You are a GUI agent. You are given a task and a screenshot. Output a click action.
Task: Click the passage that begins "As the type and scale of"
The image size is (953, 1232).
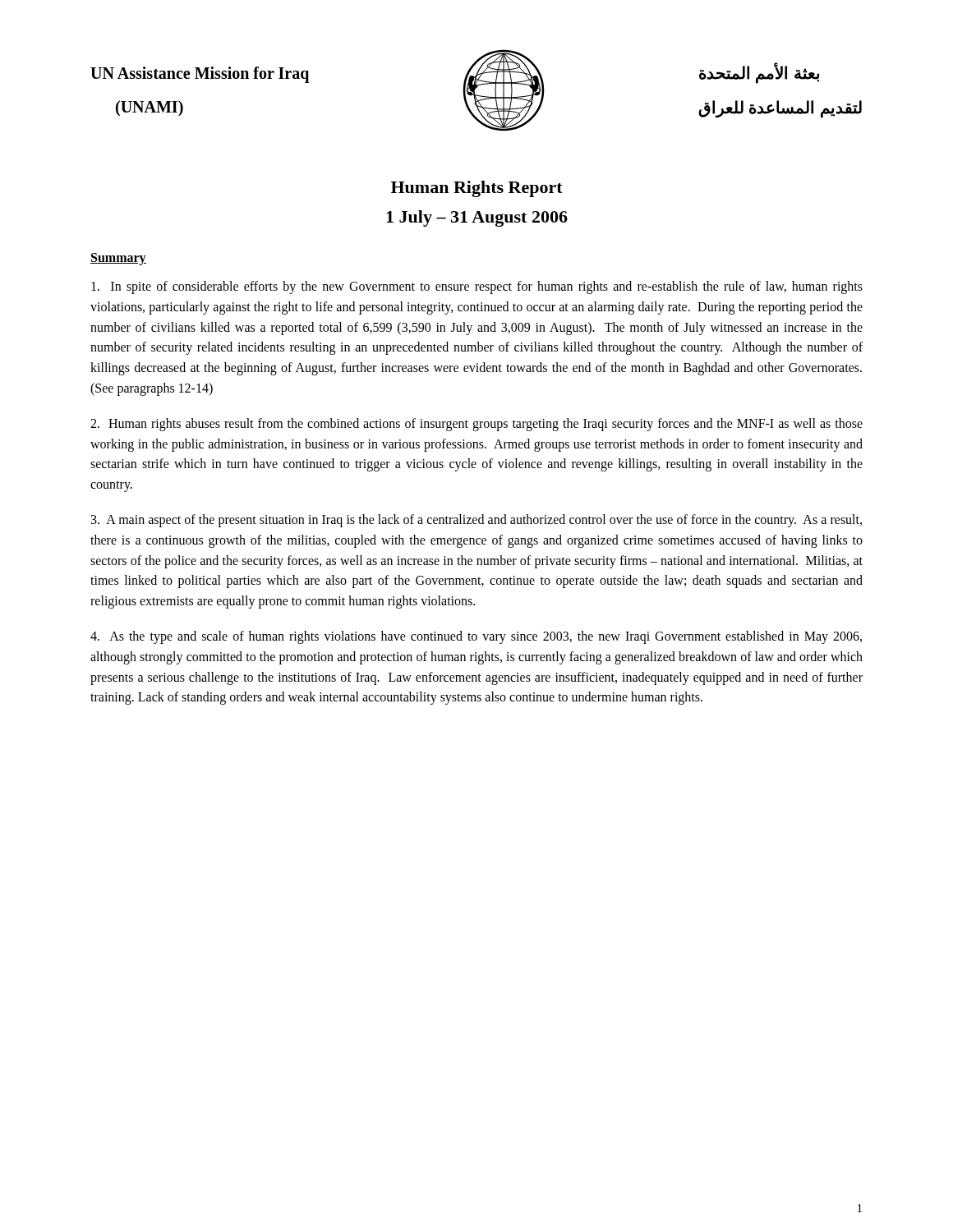[x=476, y=667]
